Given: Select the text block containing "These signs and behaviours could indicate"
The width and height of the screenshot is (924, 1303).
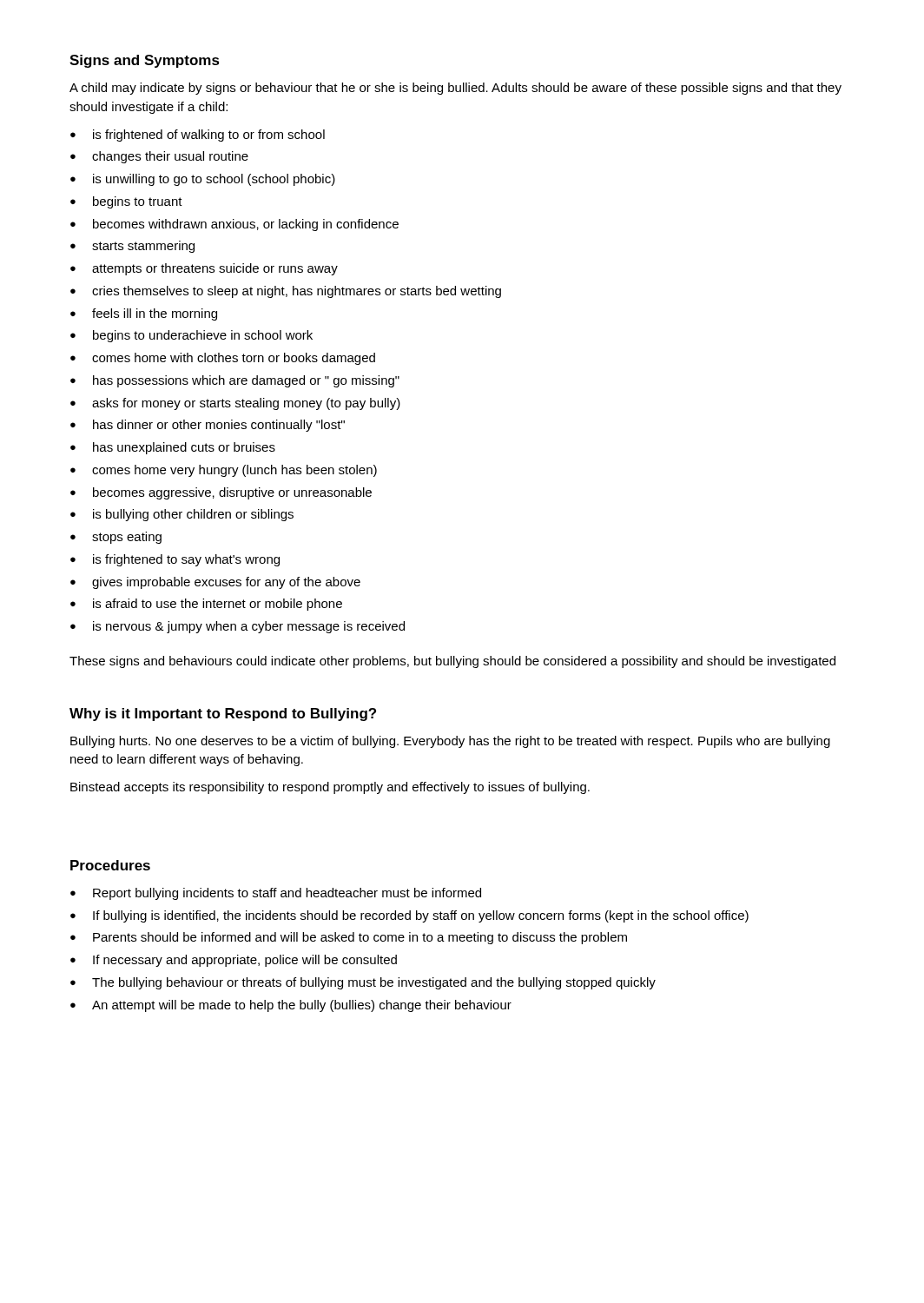Looking at the screenshot, I should pos(453,660).
